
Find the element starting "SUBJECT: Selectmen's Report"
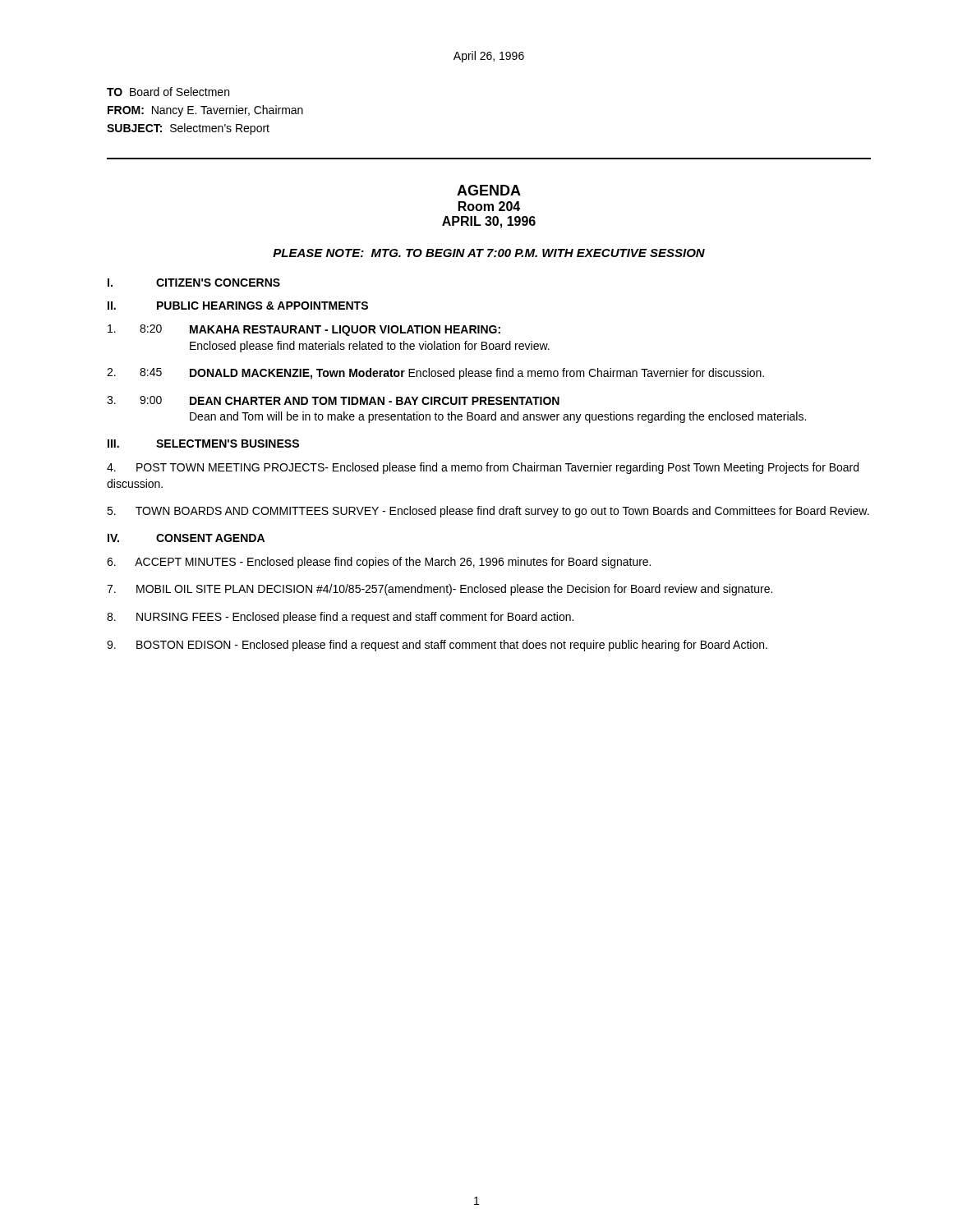coord(188,128)
